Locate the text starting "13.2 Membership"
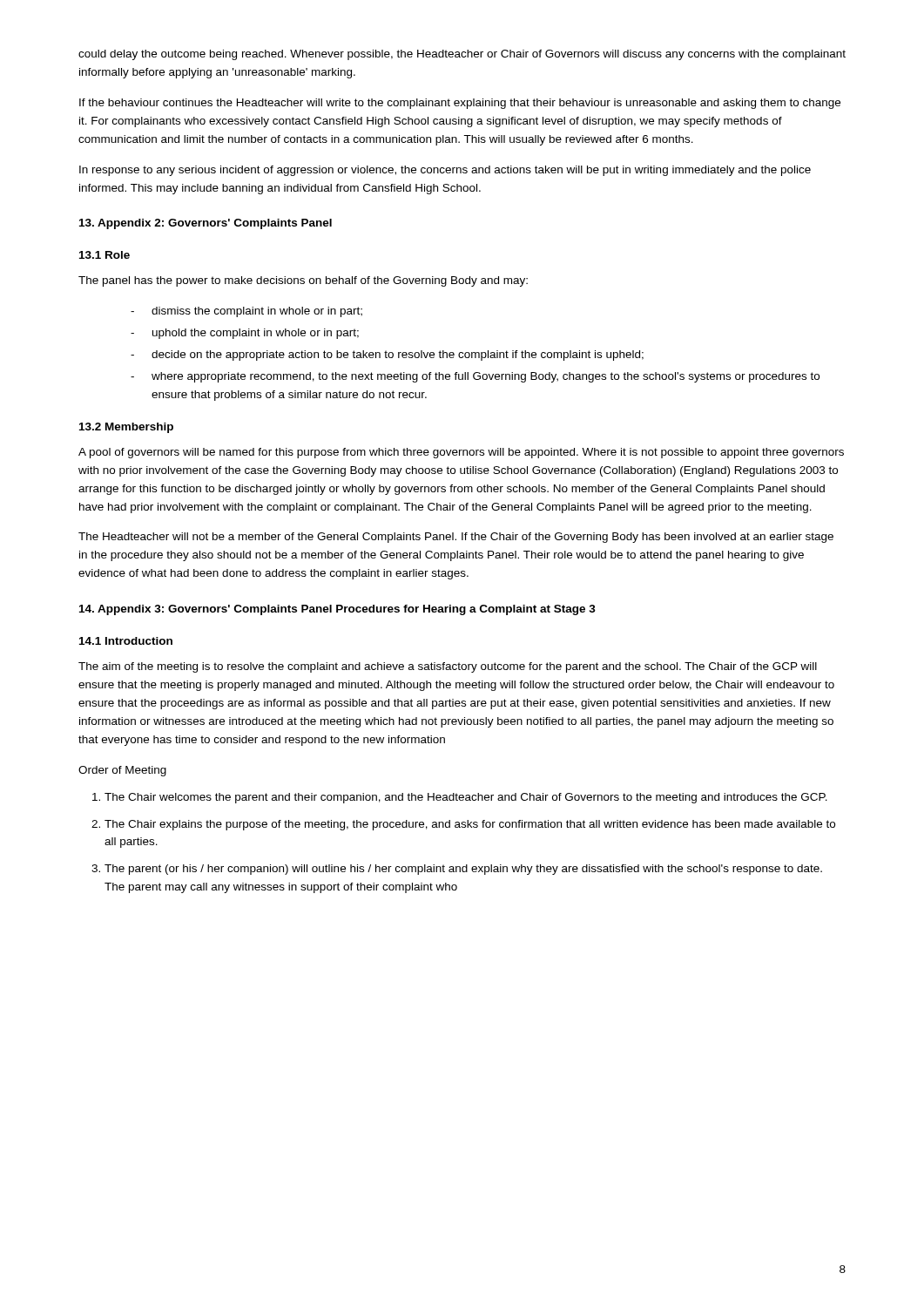This screenshot has width=924, height=1307. pyautogui.click(x=126, y=426)
